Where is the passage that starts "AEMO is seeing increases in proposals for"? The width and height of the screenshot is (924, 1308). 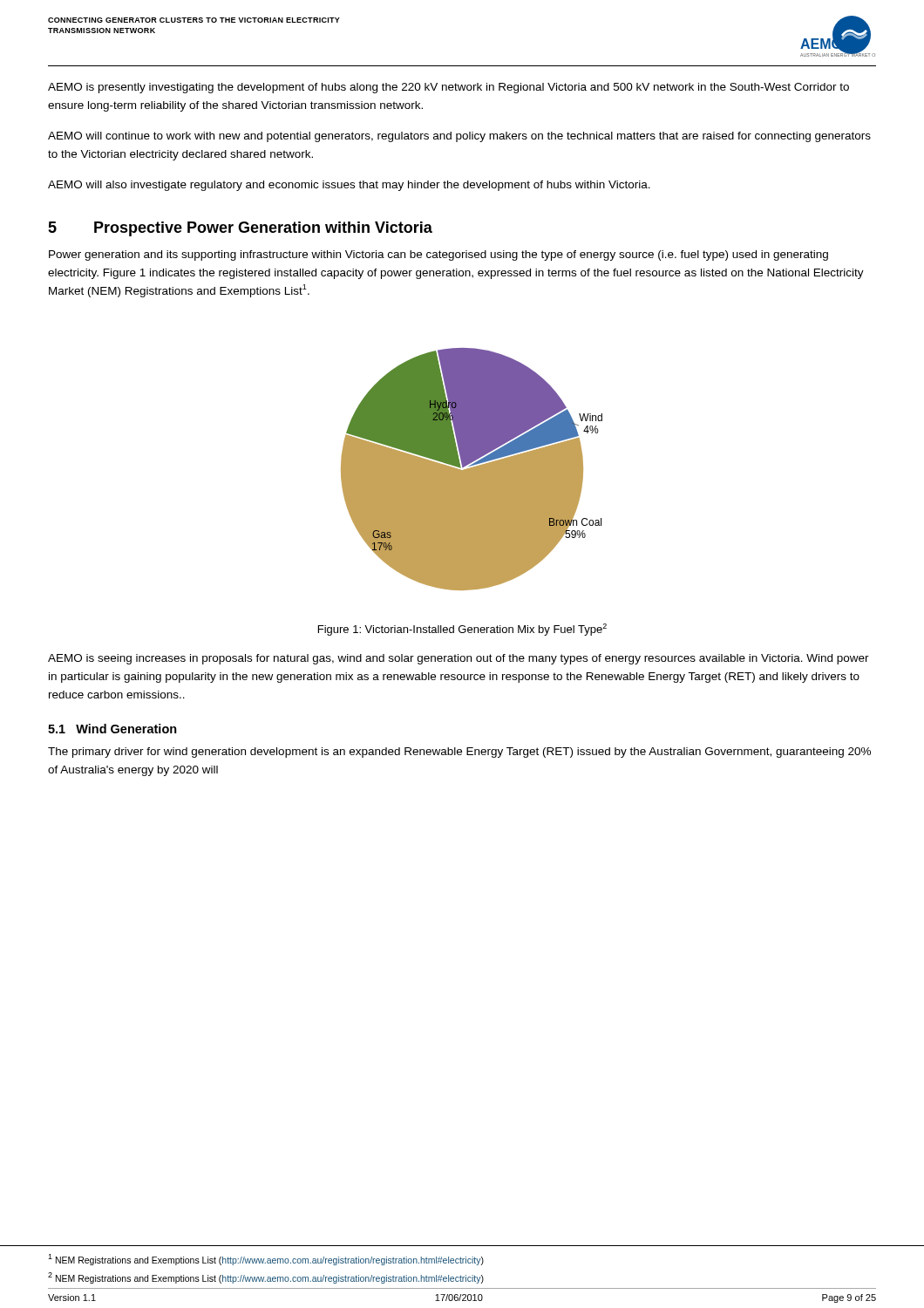tap(458, 676)
